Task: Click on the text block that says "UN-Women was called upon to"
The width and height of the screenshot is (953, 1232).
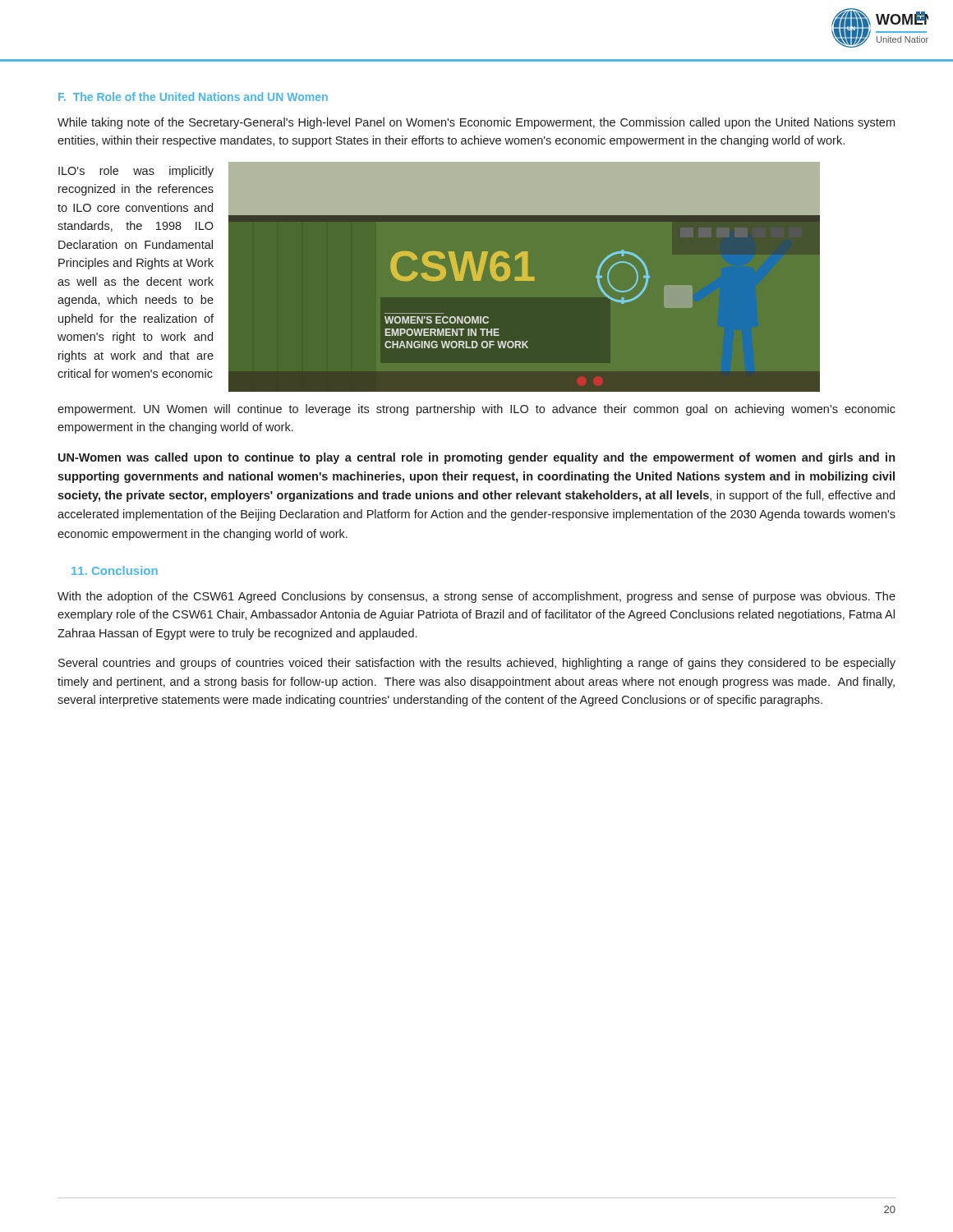Action: (476, 495)
